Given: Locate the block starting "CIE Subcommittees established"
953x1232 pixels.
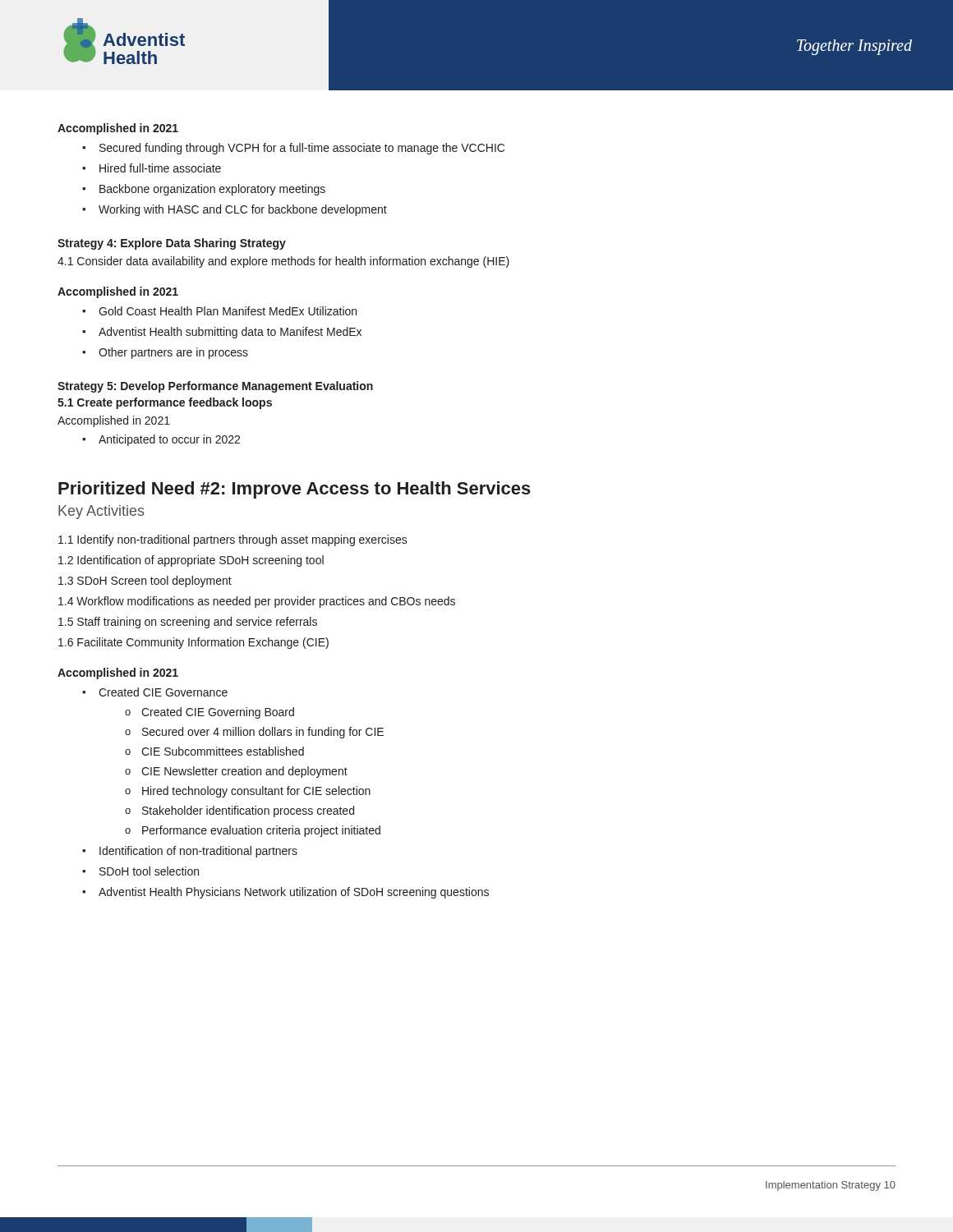Looking at the screenshot, I should [x=223, y=752].
